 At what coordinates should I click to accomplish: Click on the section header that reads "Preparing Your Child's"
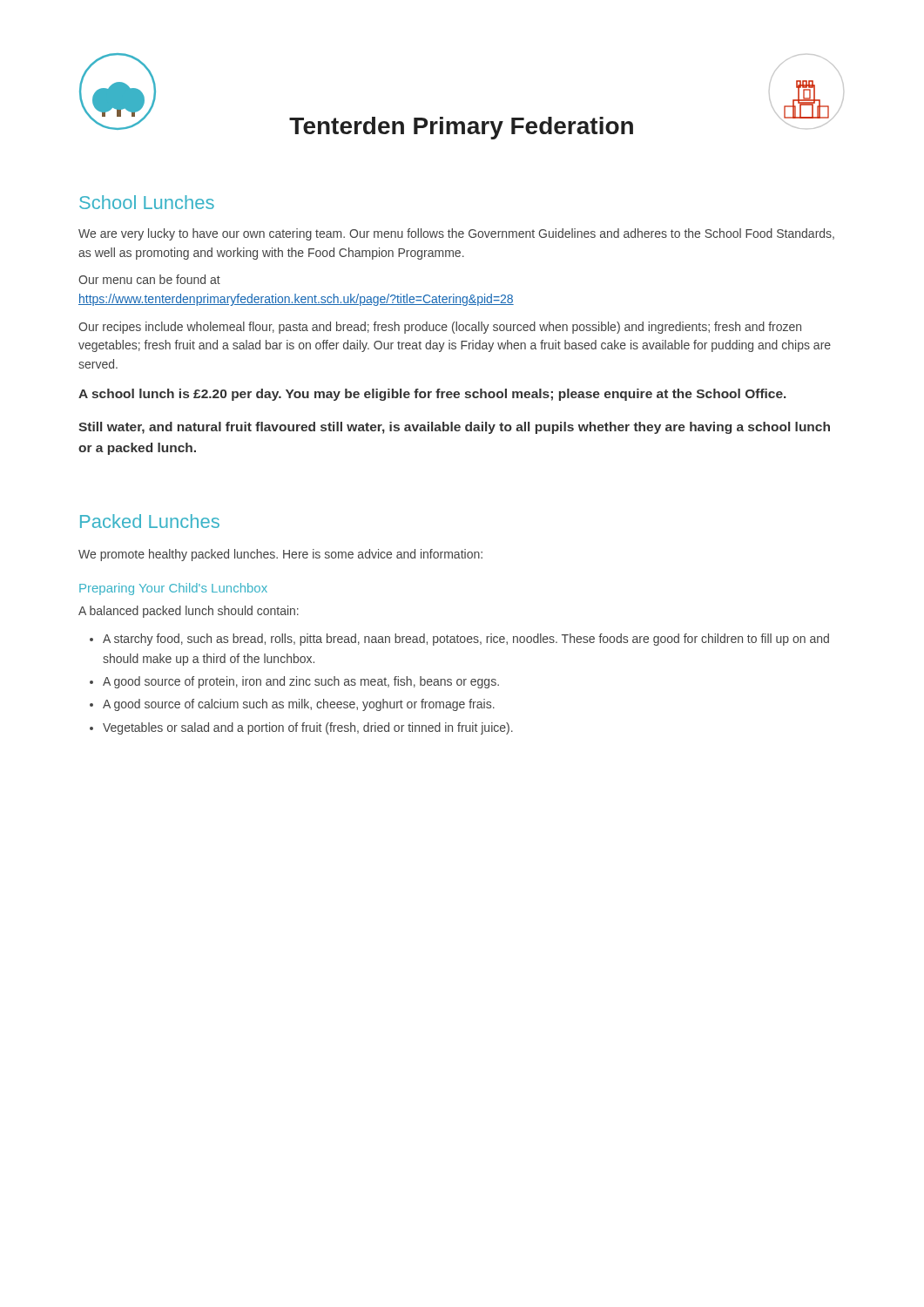tap(173, 589)
